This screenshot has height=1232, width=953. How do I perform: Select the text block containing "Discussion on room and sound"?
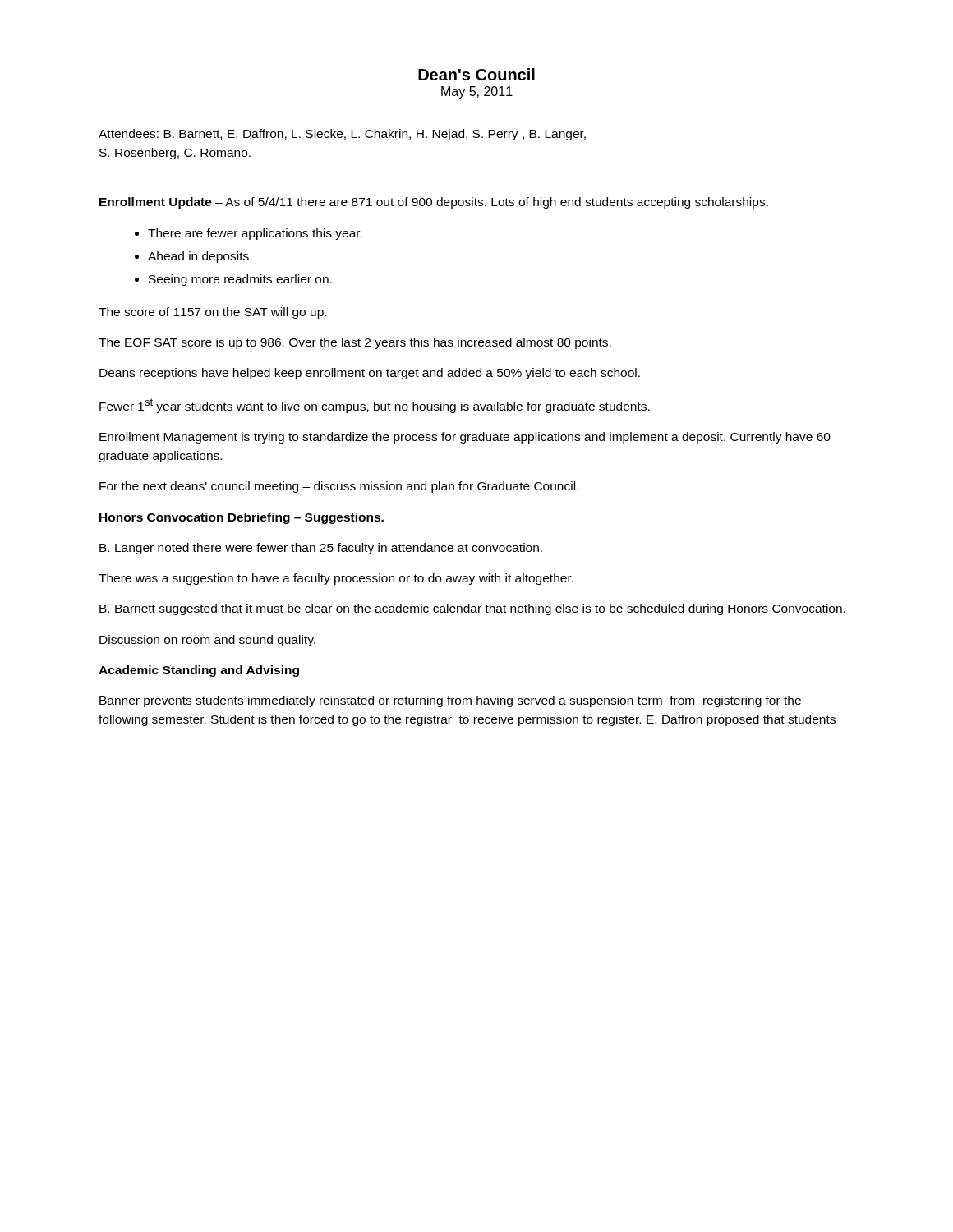pos(207,639)
